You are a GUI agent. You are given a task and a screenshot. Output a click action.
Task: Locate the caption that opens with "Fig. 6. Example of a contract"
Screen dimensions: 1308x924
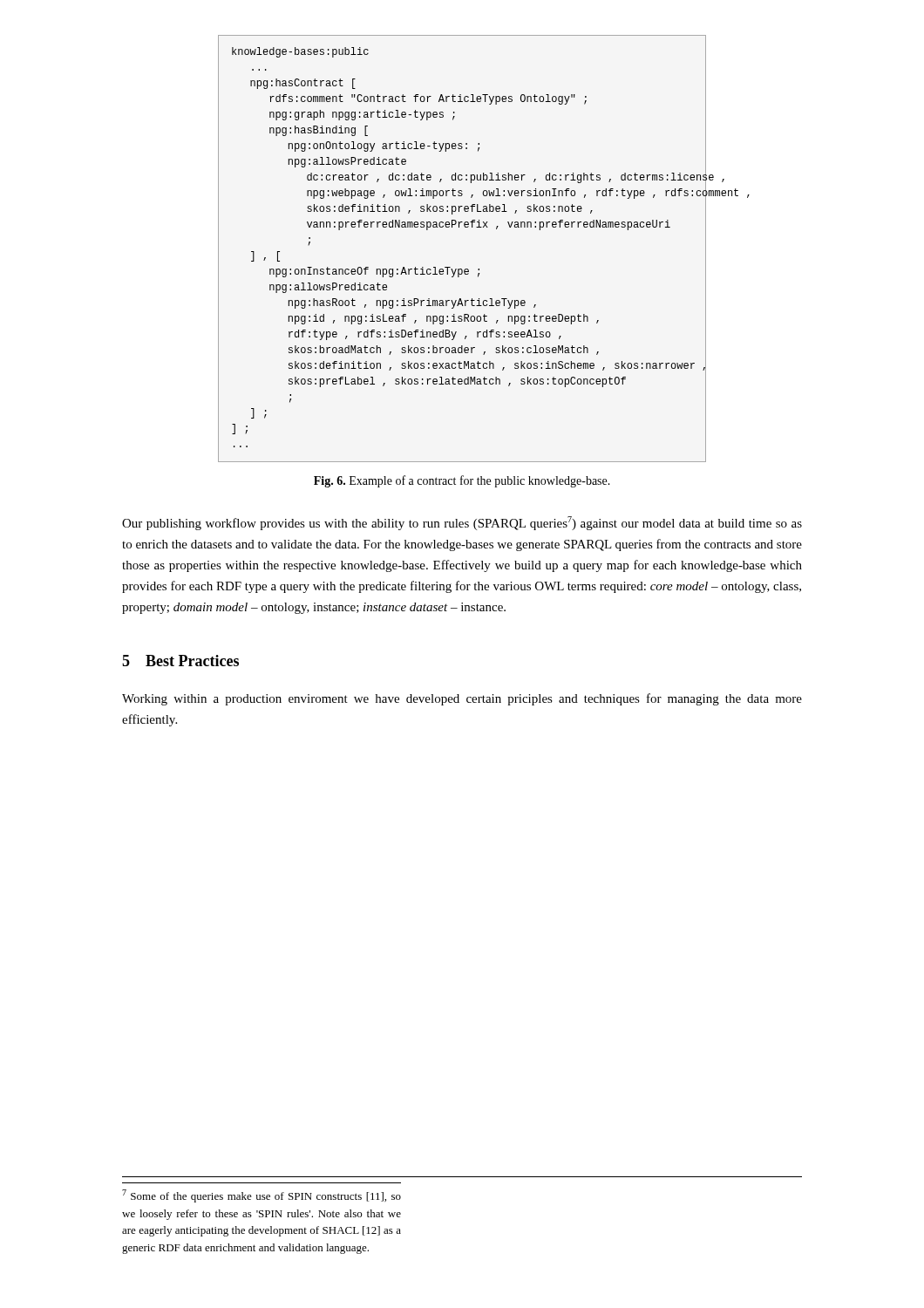pyautogui.click(x=462, y=481)
